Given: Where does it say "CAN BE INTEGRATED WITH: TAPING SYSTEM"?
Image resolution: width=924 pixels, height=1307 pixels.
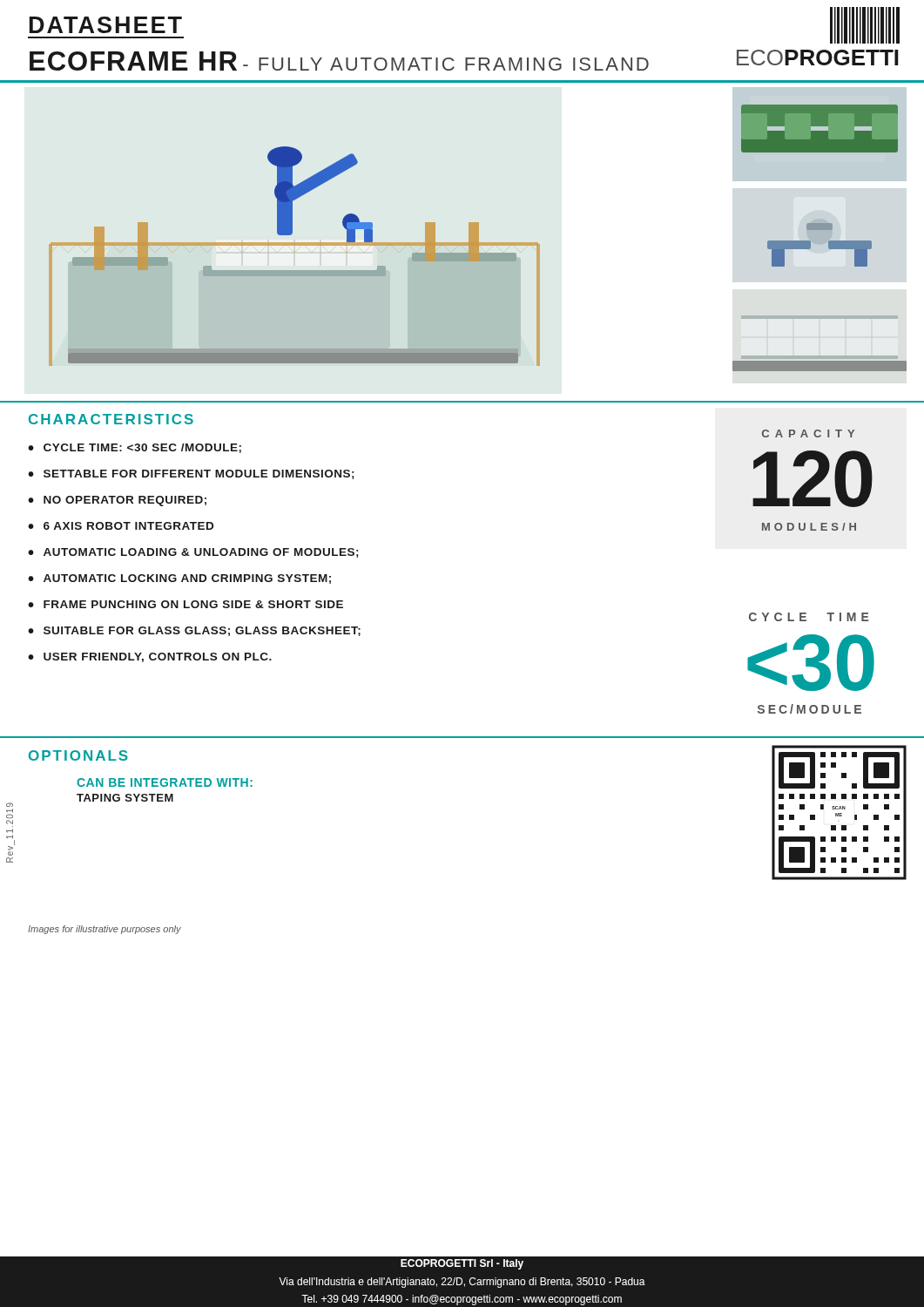Looking at the screenshot, I should (x=165, y=790).
